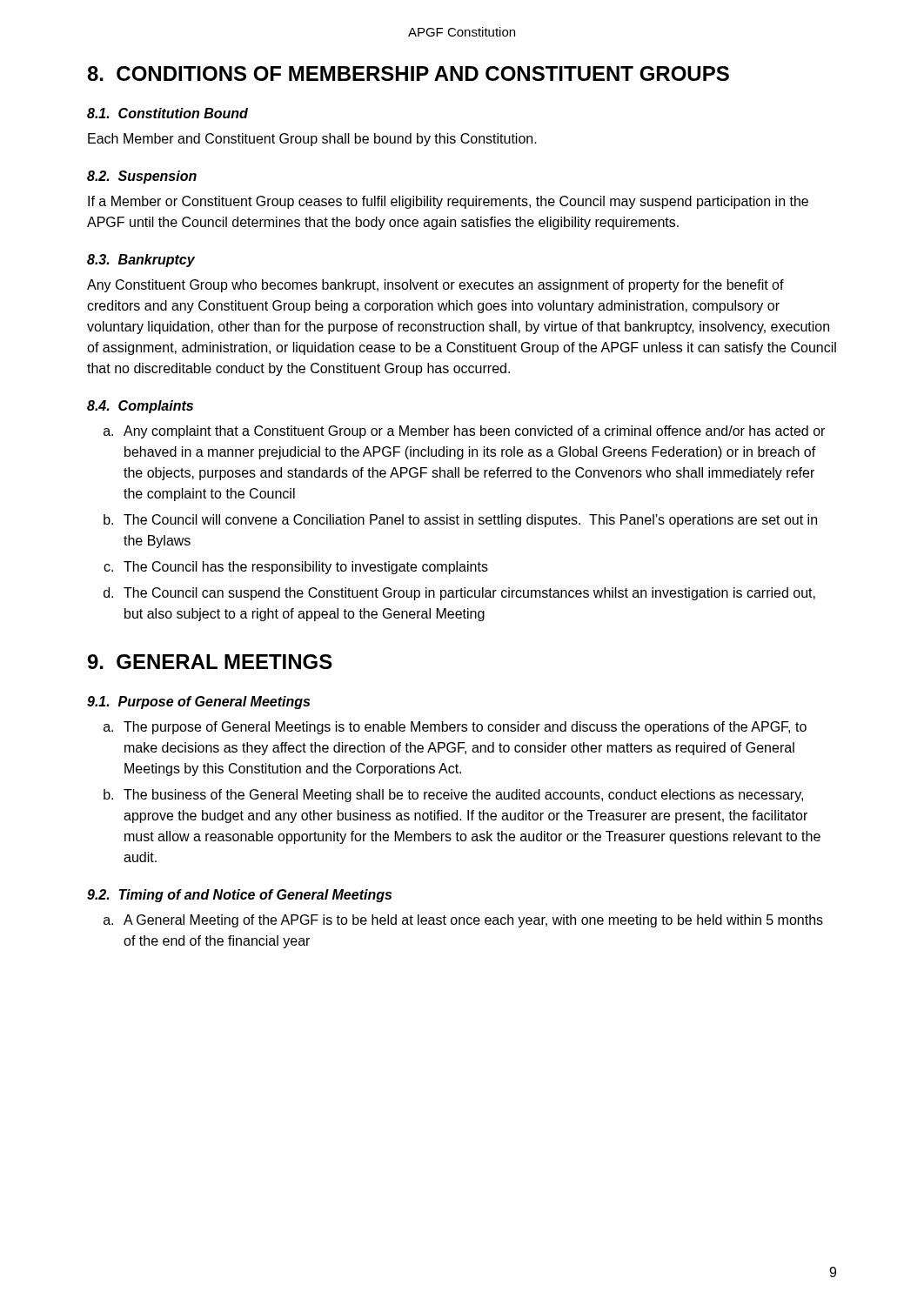
Task: Find "9. GENERAL MEETINGS" on this page
Action: coord(210,662)
